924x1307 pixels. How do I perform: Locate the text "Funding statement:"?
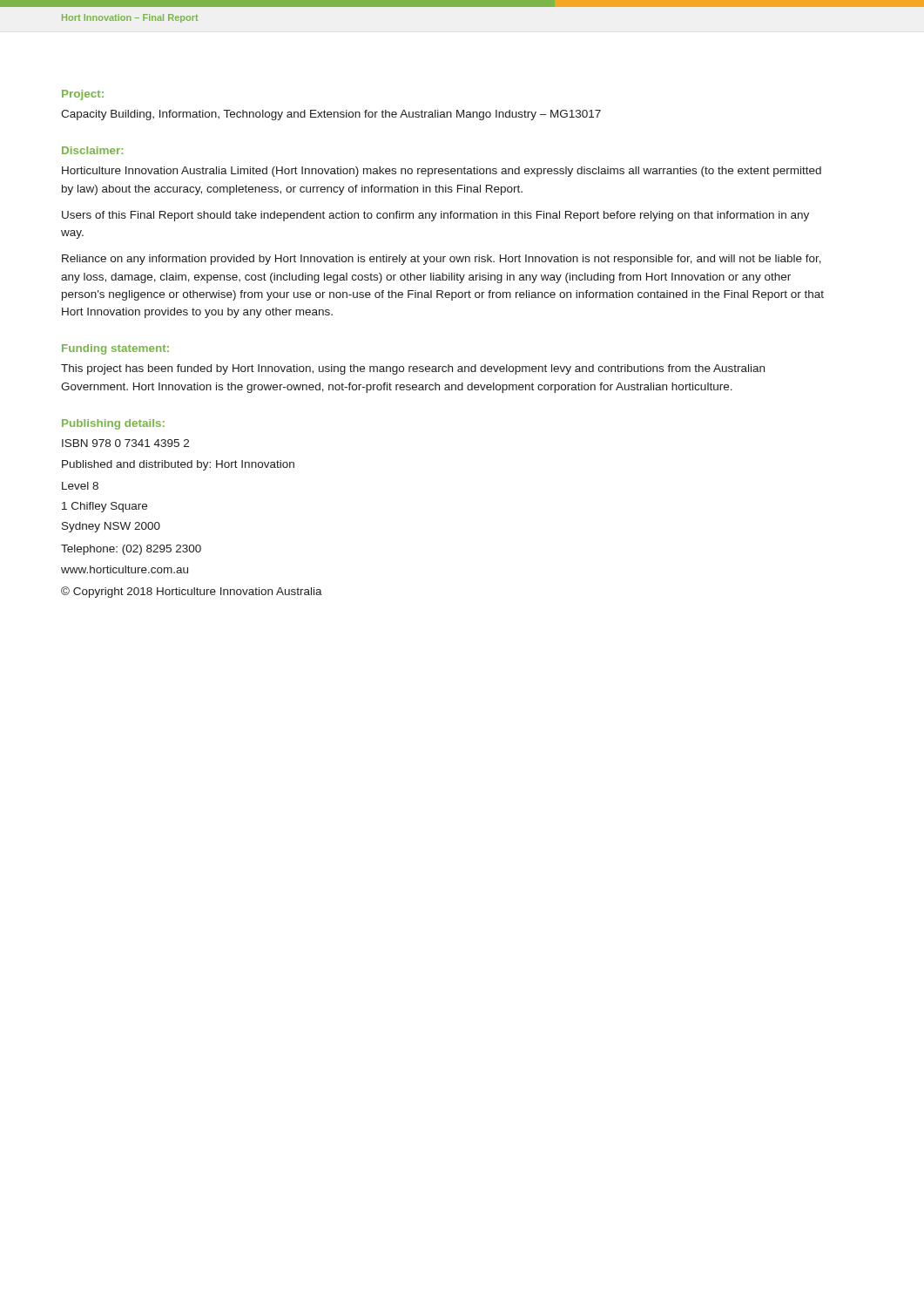[x=116, y=348]
